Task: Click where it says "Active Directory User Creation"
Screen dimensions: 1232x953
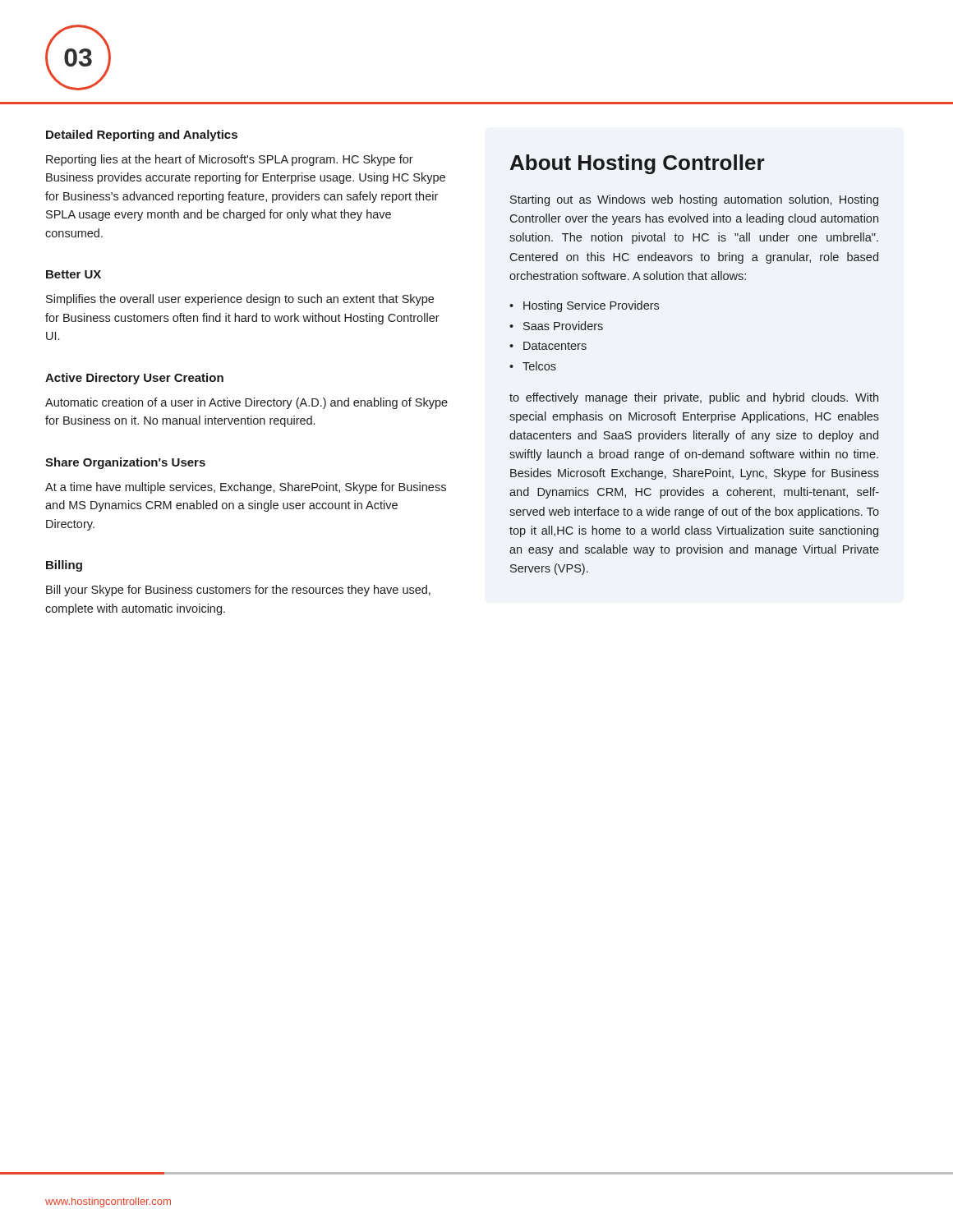Action: click(x=135, y=377)
